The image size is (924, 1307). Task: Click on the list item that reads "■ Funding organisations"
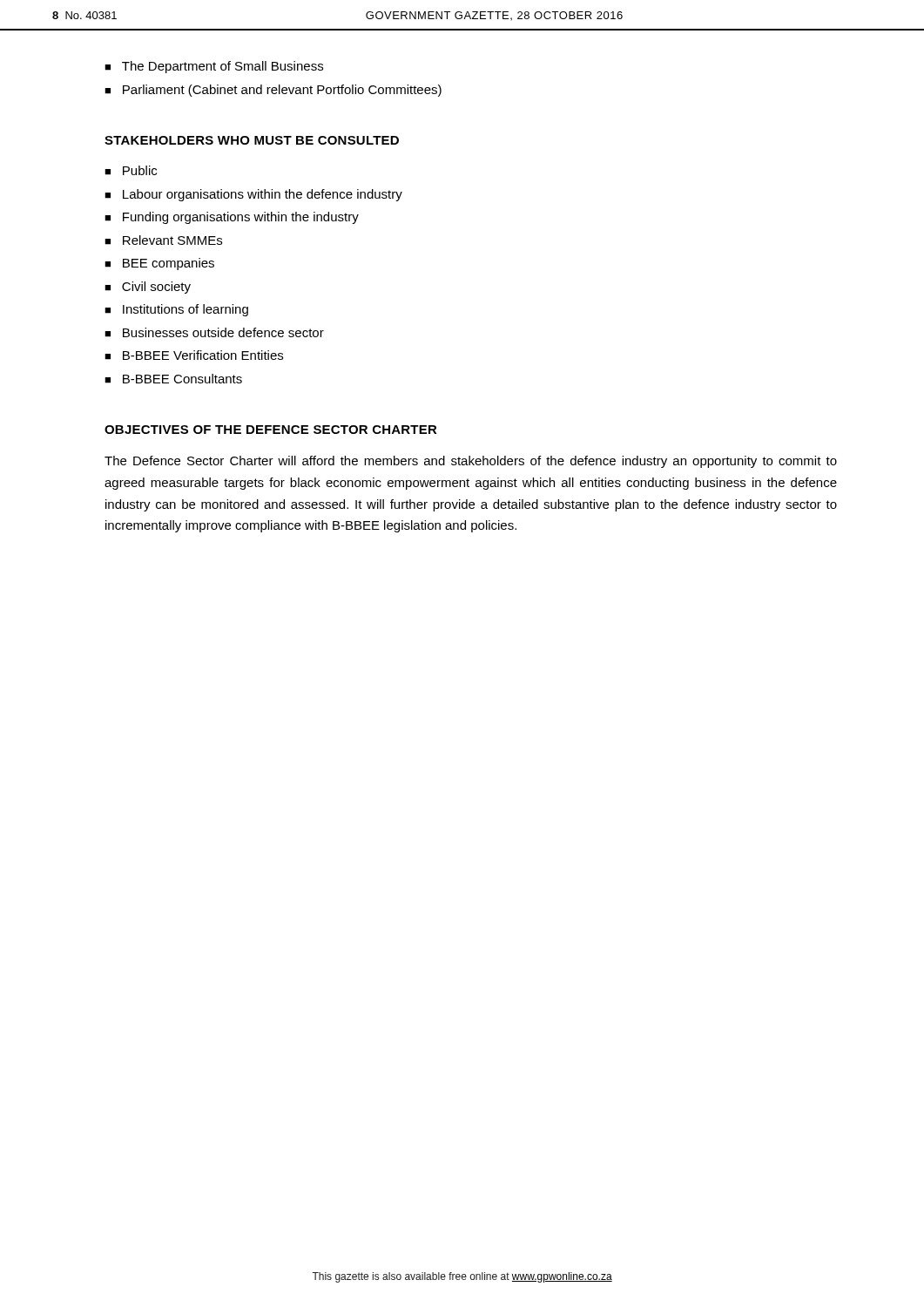pos(232,217)
